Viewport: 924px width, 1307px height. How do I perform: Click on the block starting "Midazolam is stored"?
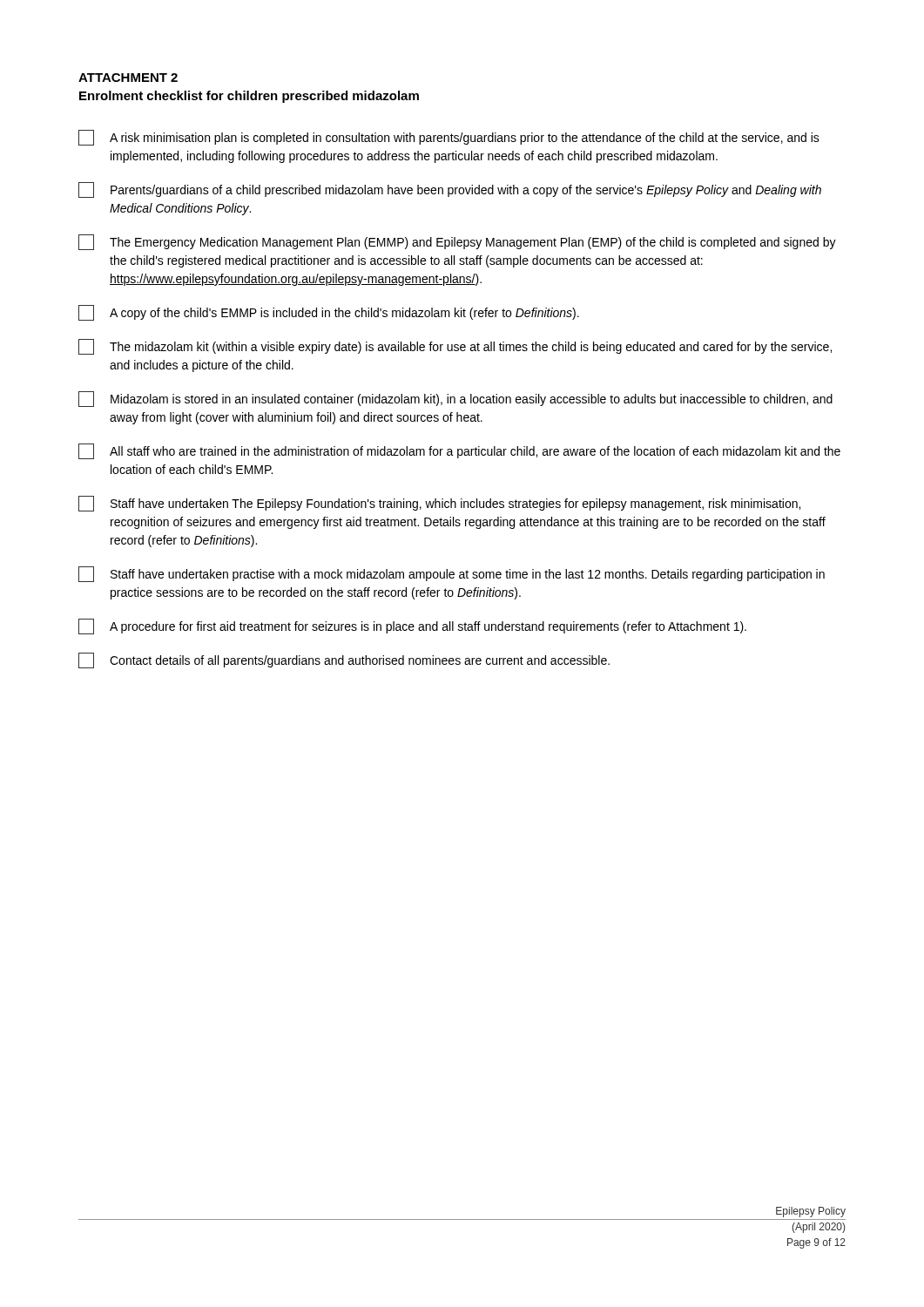click(462, 409)
